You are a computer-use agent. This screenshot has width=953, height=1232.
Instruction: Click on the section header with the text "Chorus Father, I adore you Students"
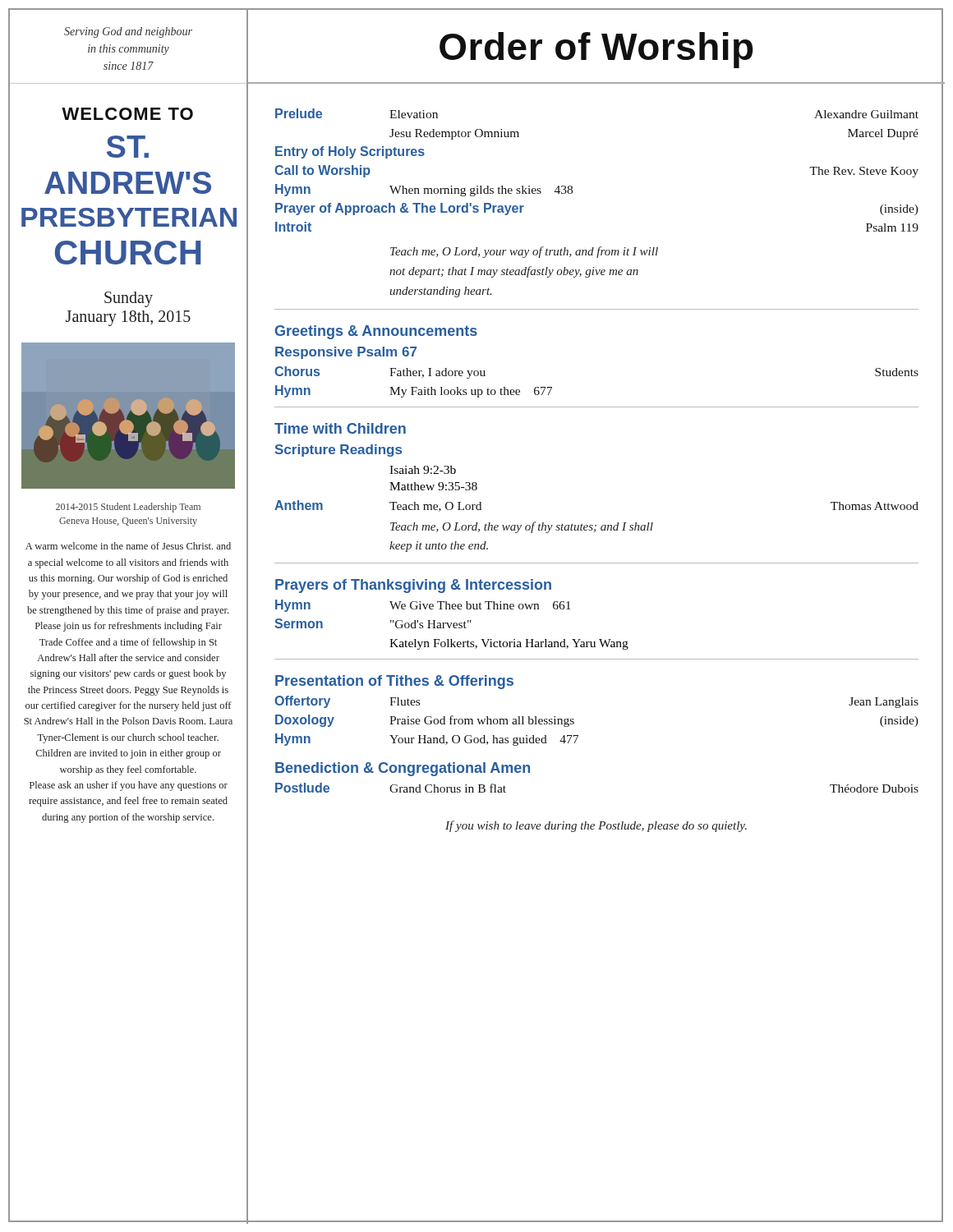click(x=298, y=372)
